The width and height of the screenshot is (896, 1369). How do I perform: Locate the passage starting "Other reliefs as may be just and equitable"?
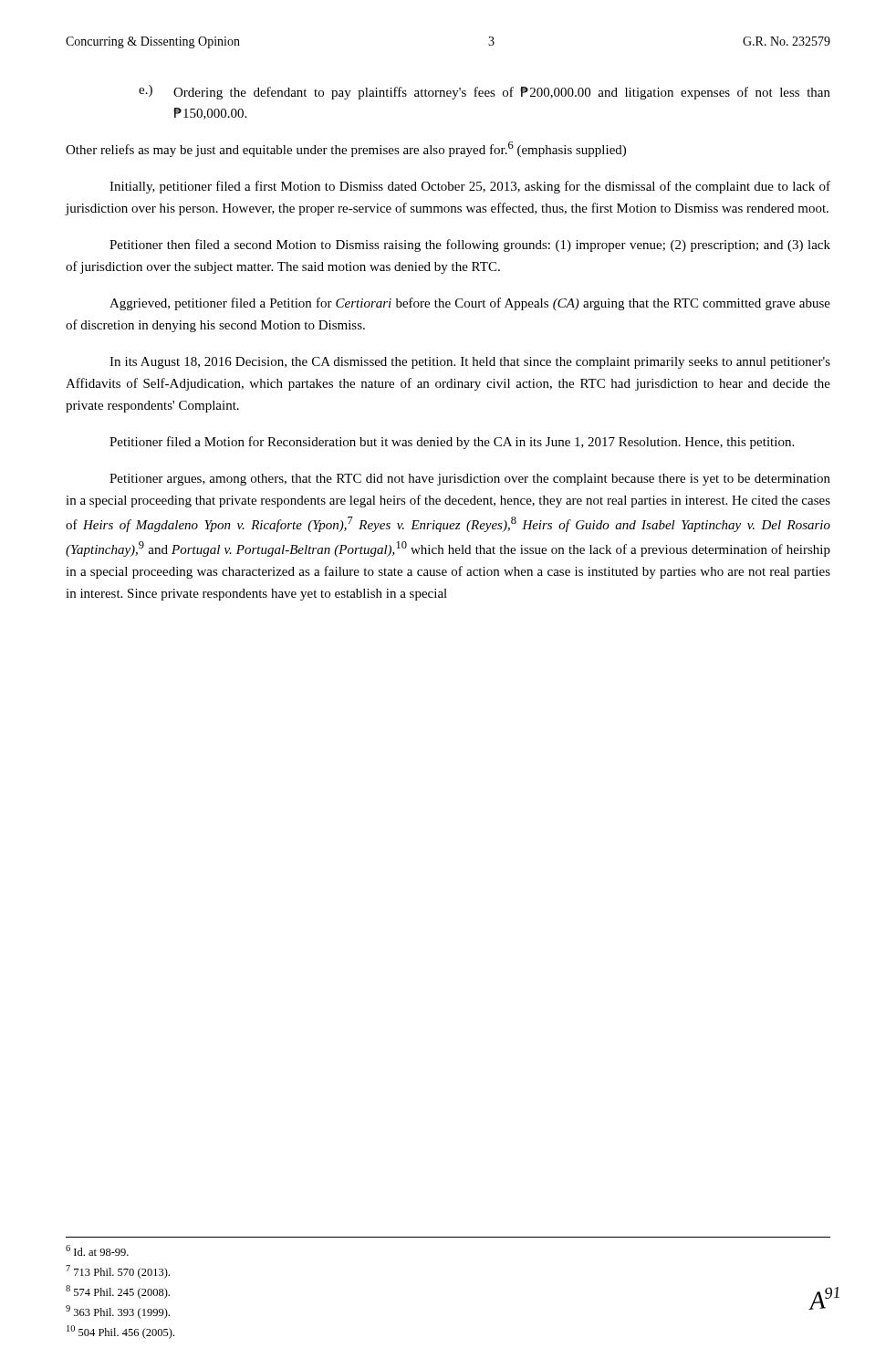346,148
